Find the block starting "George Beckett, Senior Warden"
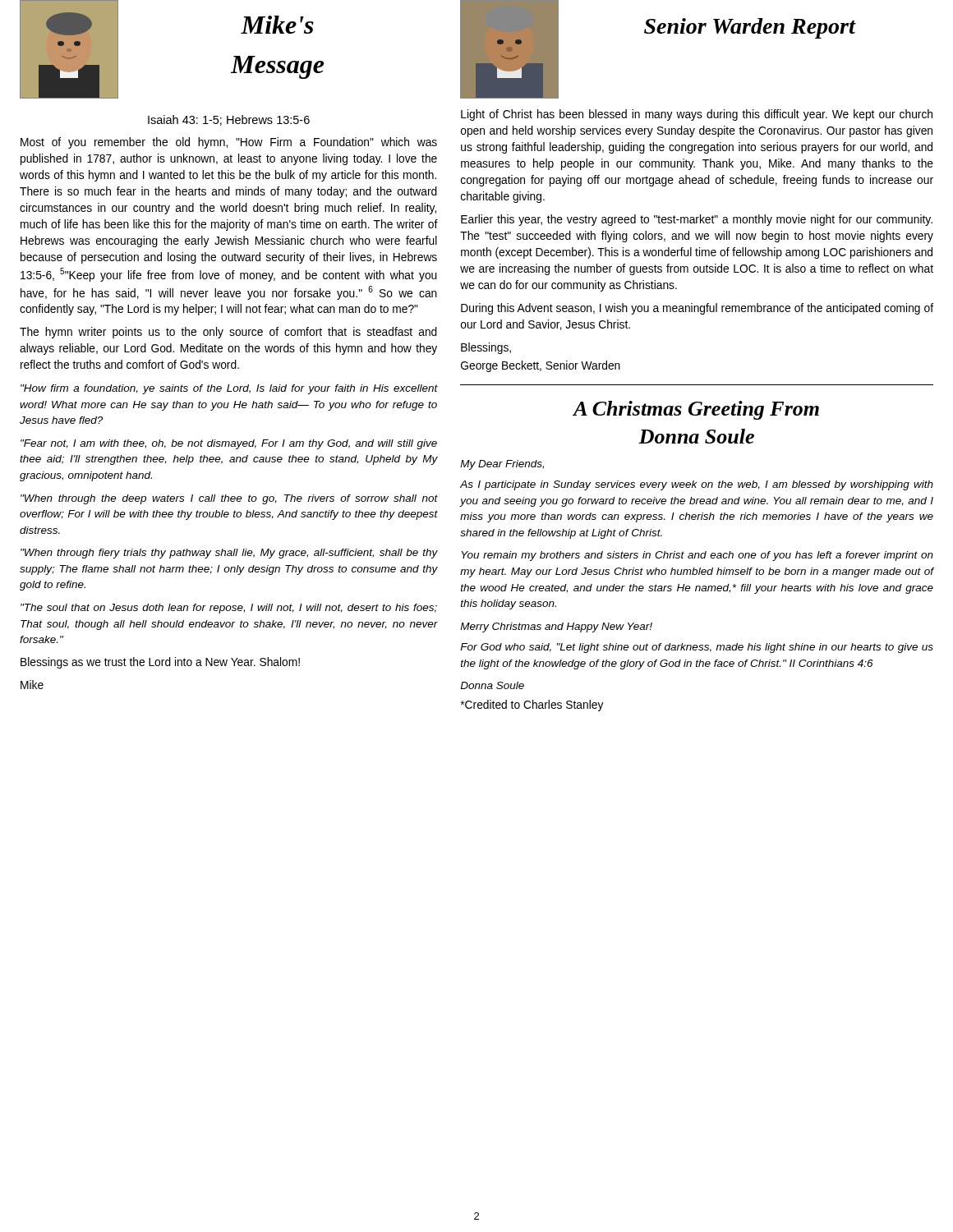This screenshot has width=953, height=1232. click(x=540, y=366)
